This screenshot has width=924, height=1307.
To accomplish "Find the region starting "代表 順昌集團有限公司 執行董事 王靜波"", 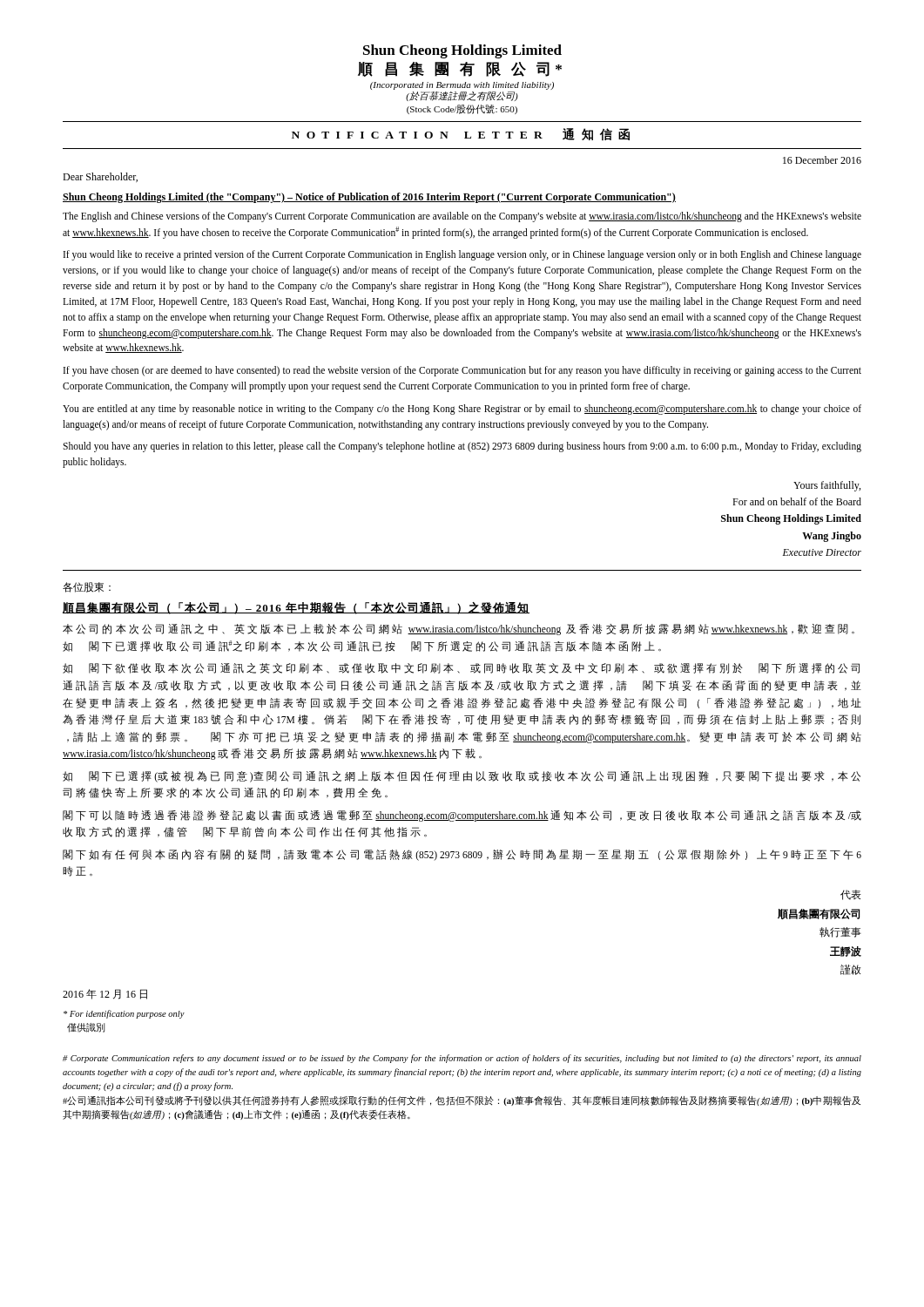I will click(819, 932).
